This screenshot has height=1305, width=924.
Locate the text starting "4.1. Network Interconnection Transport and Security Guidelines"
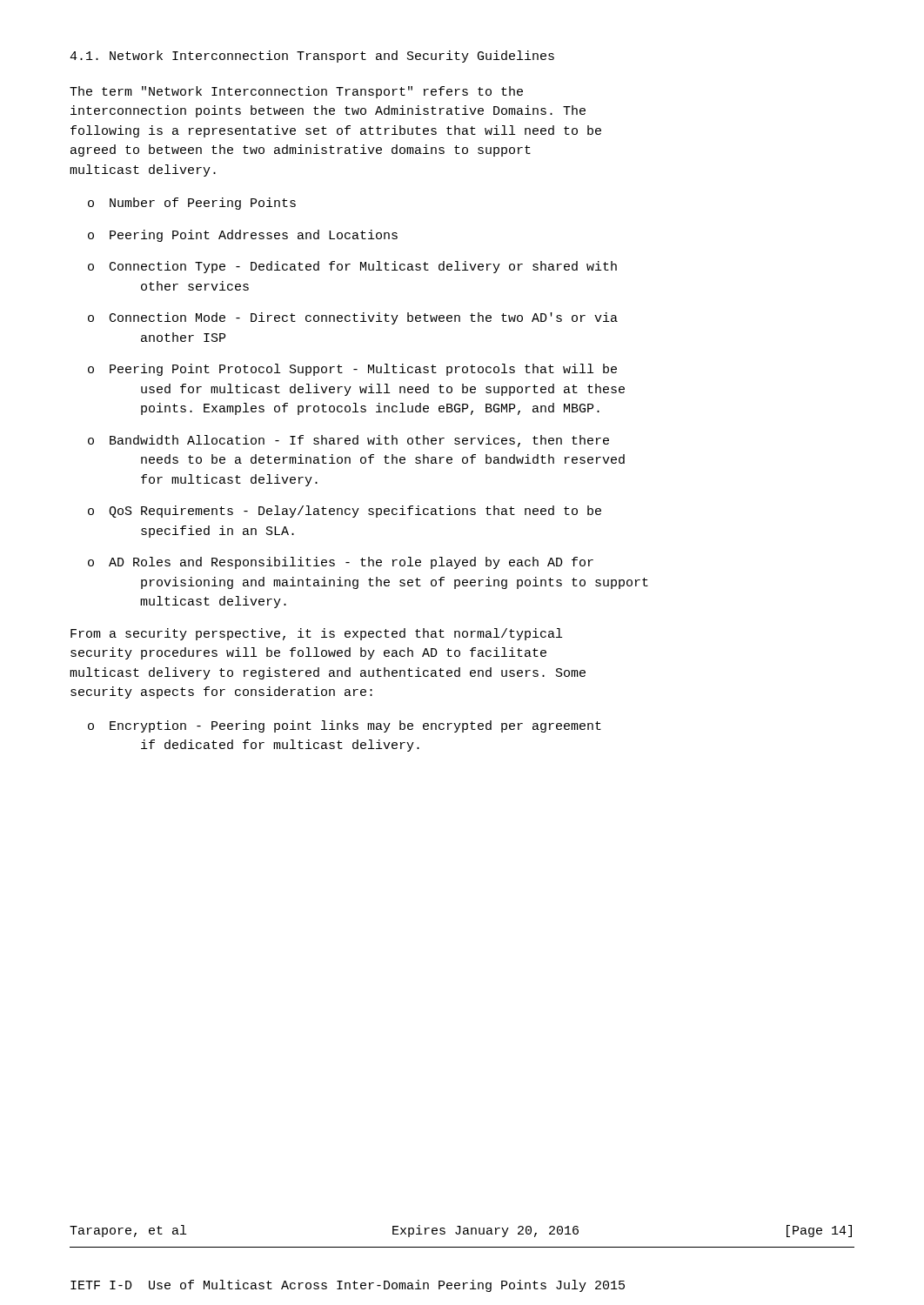pyautogui.click(x=312, y=57)
